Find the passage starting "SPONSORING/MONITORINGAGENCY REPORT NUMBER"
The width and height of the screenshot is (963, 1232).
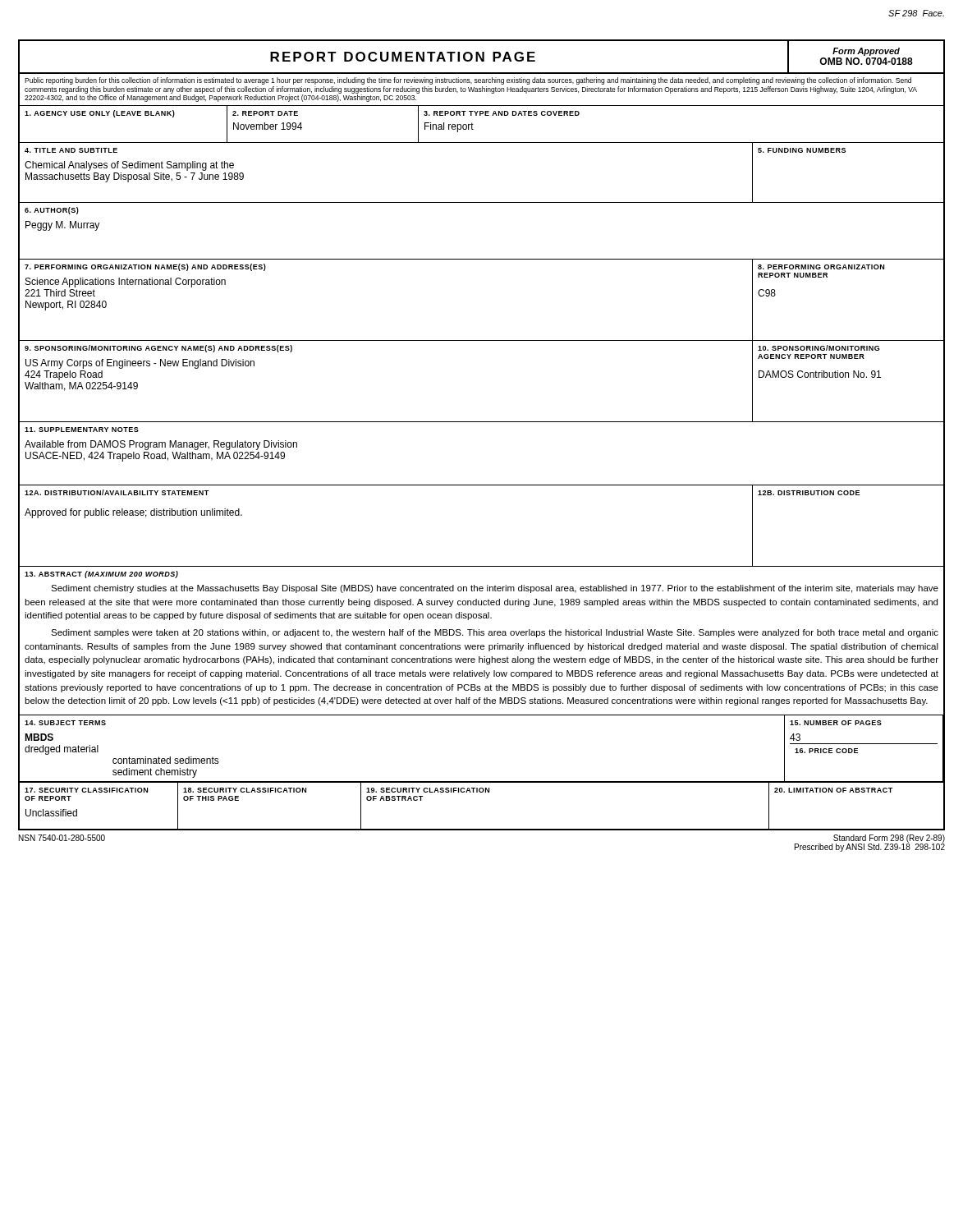(848, 362)
